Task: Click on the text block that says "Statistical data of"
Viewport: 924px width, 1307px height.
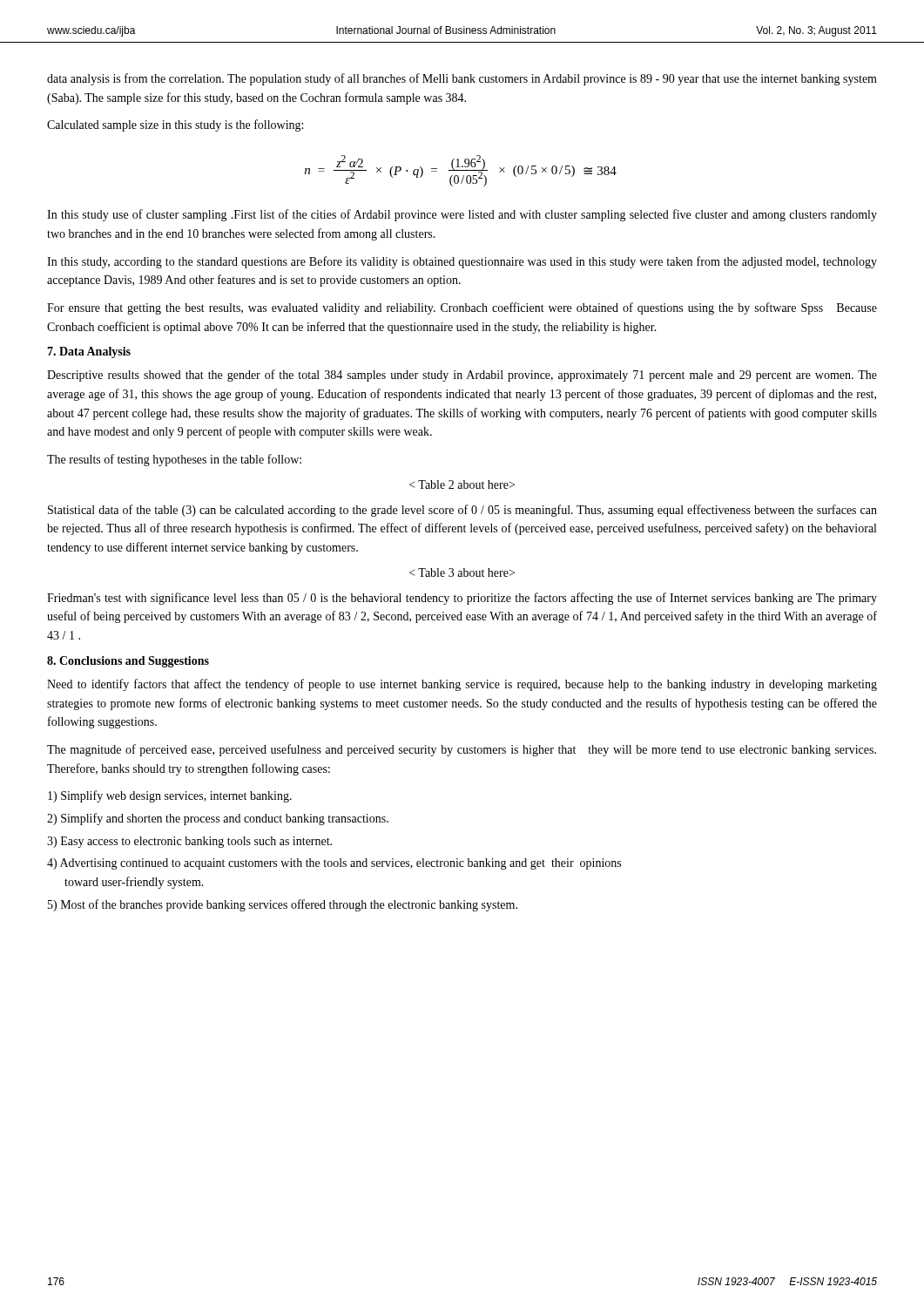Action: click(462, 529)
